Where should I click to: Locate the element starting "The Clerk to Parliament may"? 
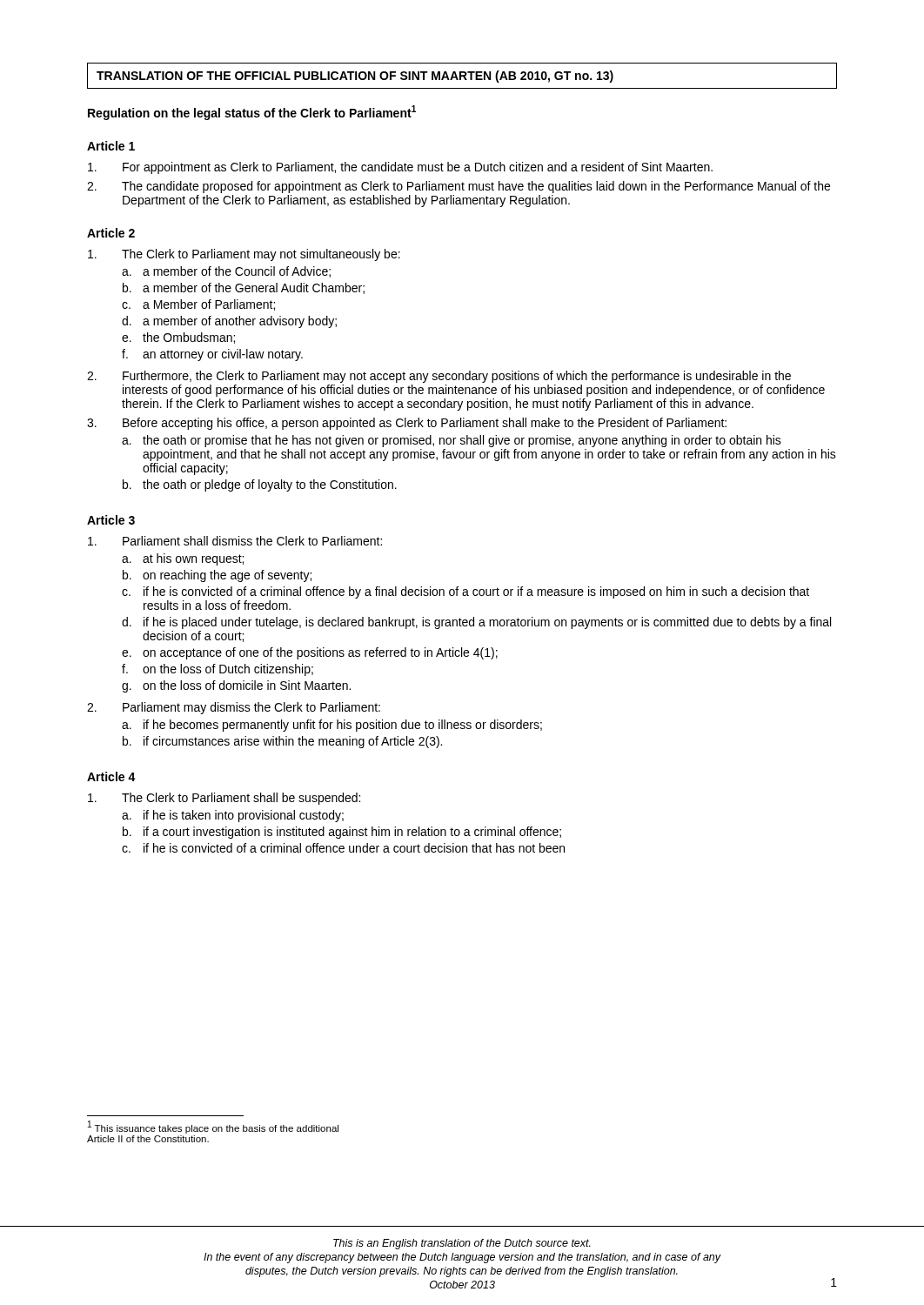pyautogui.click(x=244, y=255)
